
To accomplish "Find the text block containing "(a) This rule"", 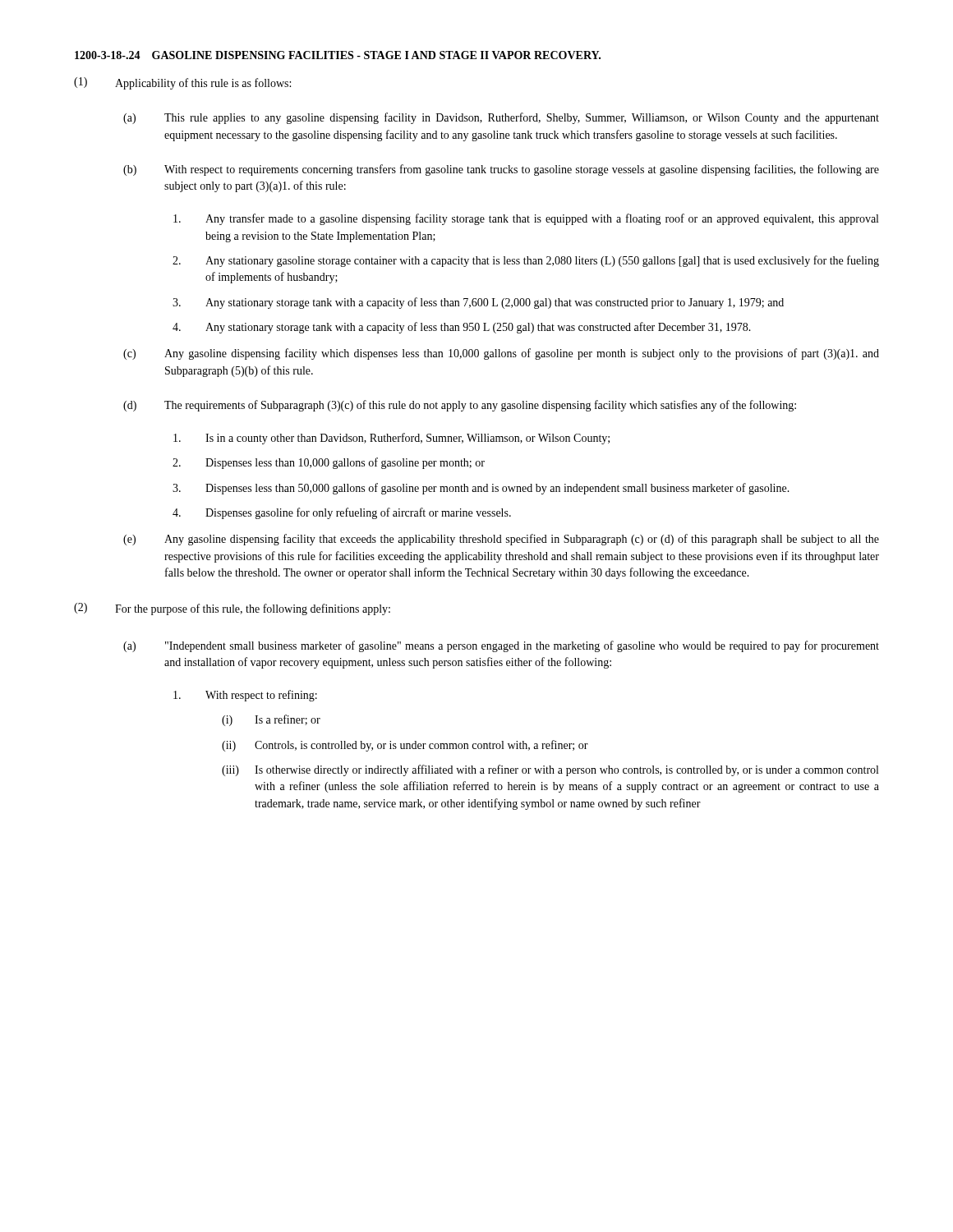I will click(501, 131).
